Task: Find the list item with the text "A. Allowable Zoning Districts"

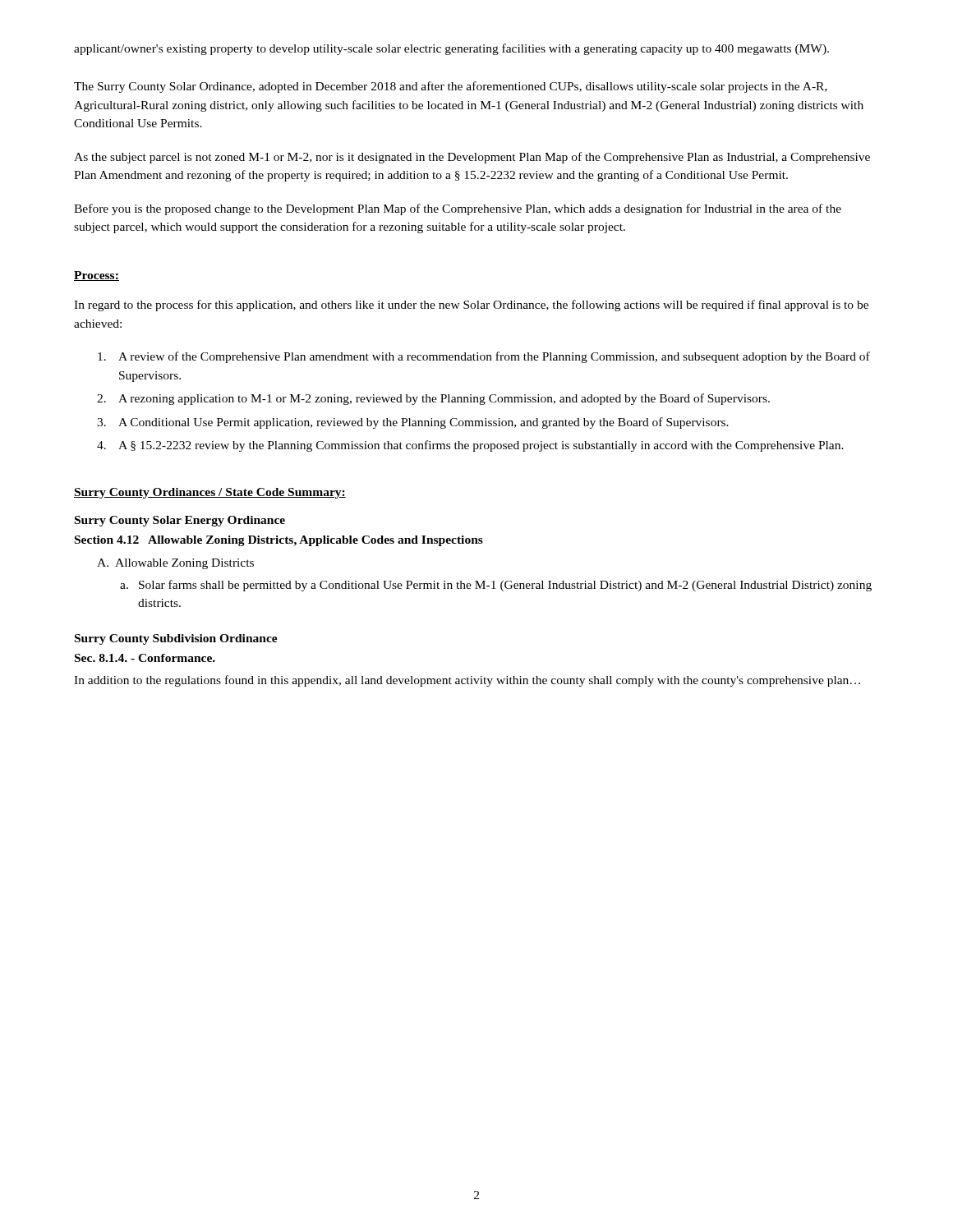Action: point(176,563)
